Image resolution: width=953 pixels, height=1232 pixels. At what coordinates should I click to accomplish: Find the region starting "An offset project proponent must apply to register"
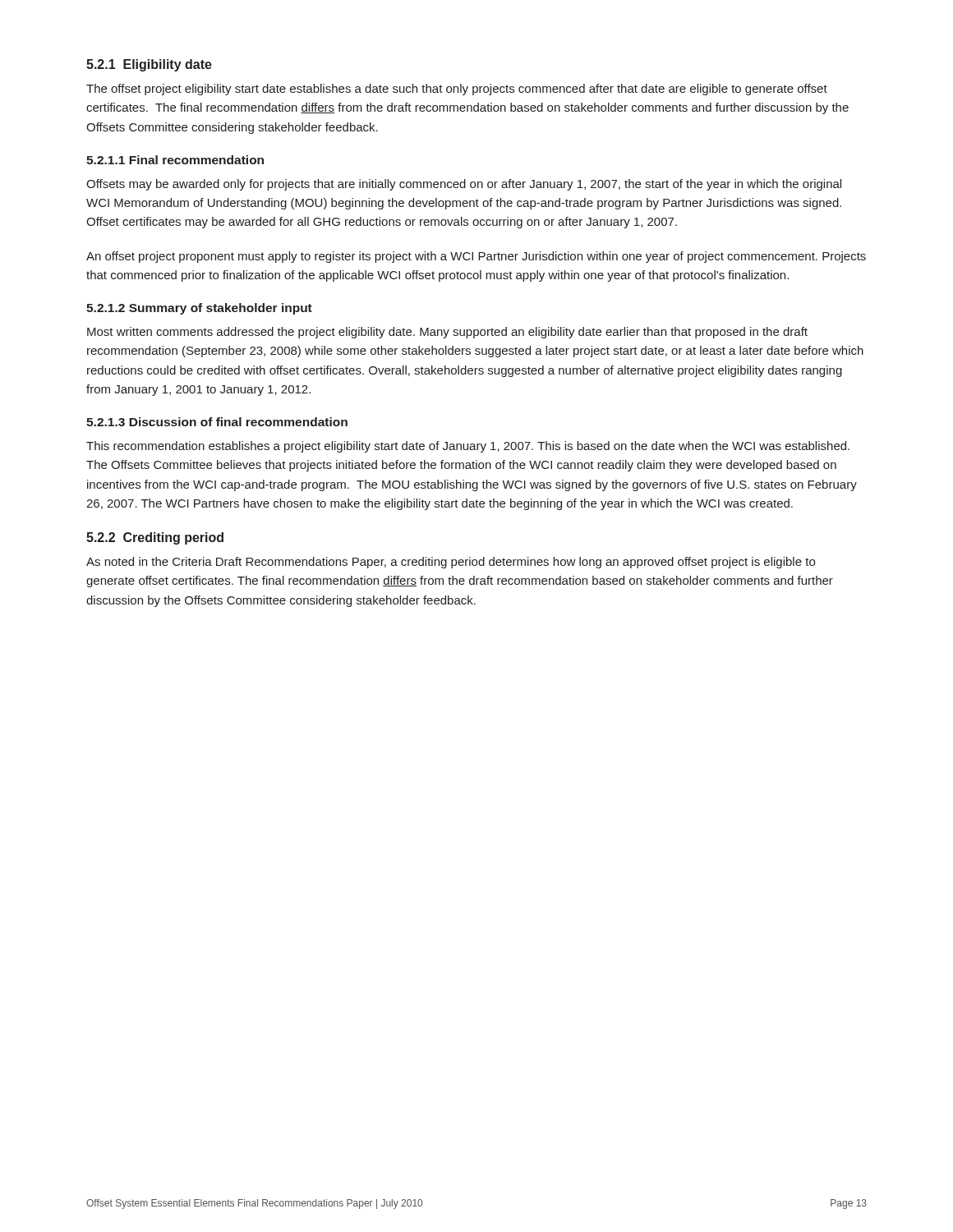pyautogui.click(x=476, y=265)
